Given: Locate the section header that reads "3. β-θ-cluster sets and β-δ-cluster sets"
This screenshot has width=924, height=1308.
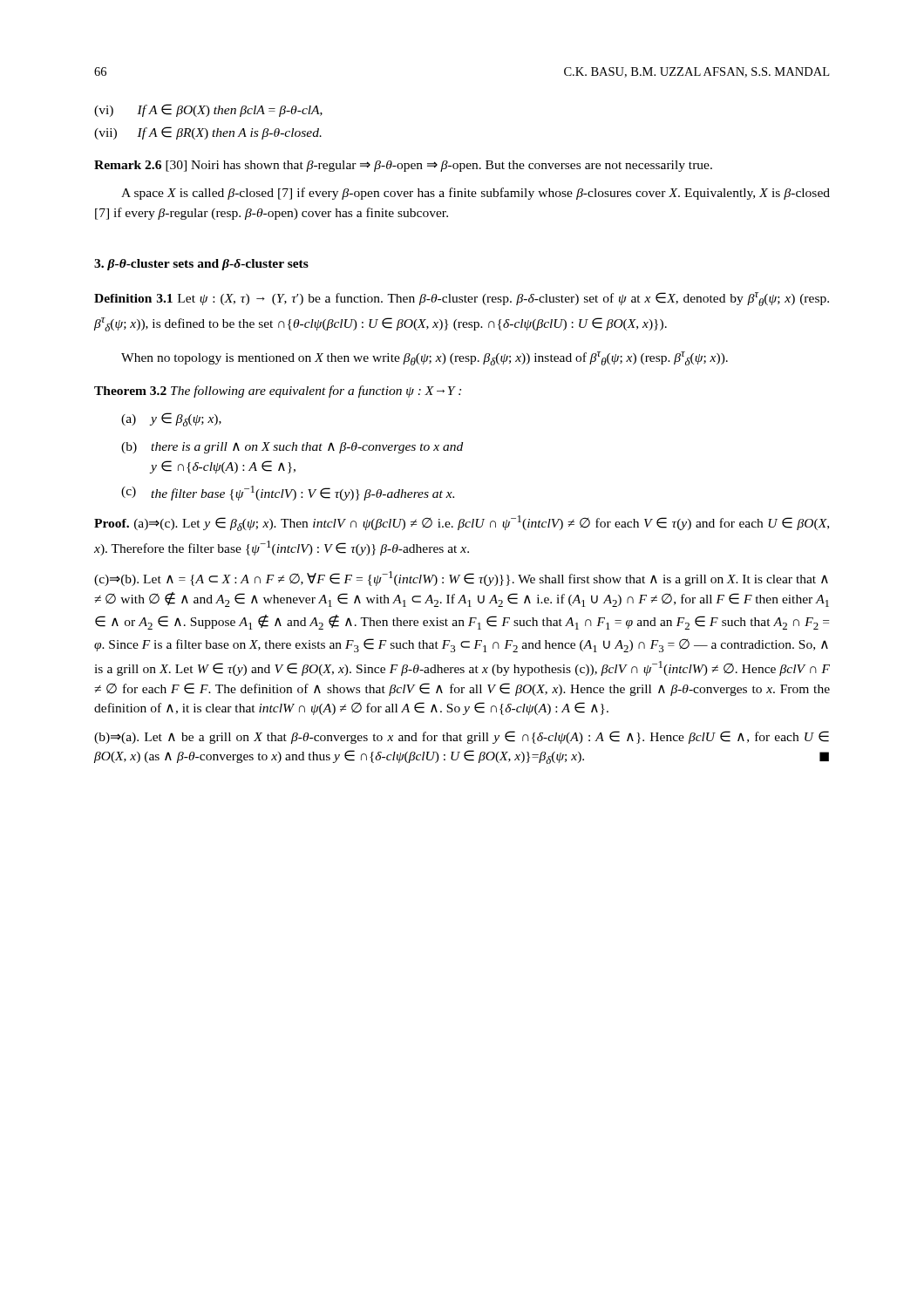Looking at the screenshot, I should pyautogui.click(x=201, y=263).
